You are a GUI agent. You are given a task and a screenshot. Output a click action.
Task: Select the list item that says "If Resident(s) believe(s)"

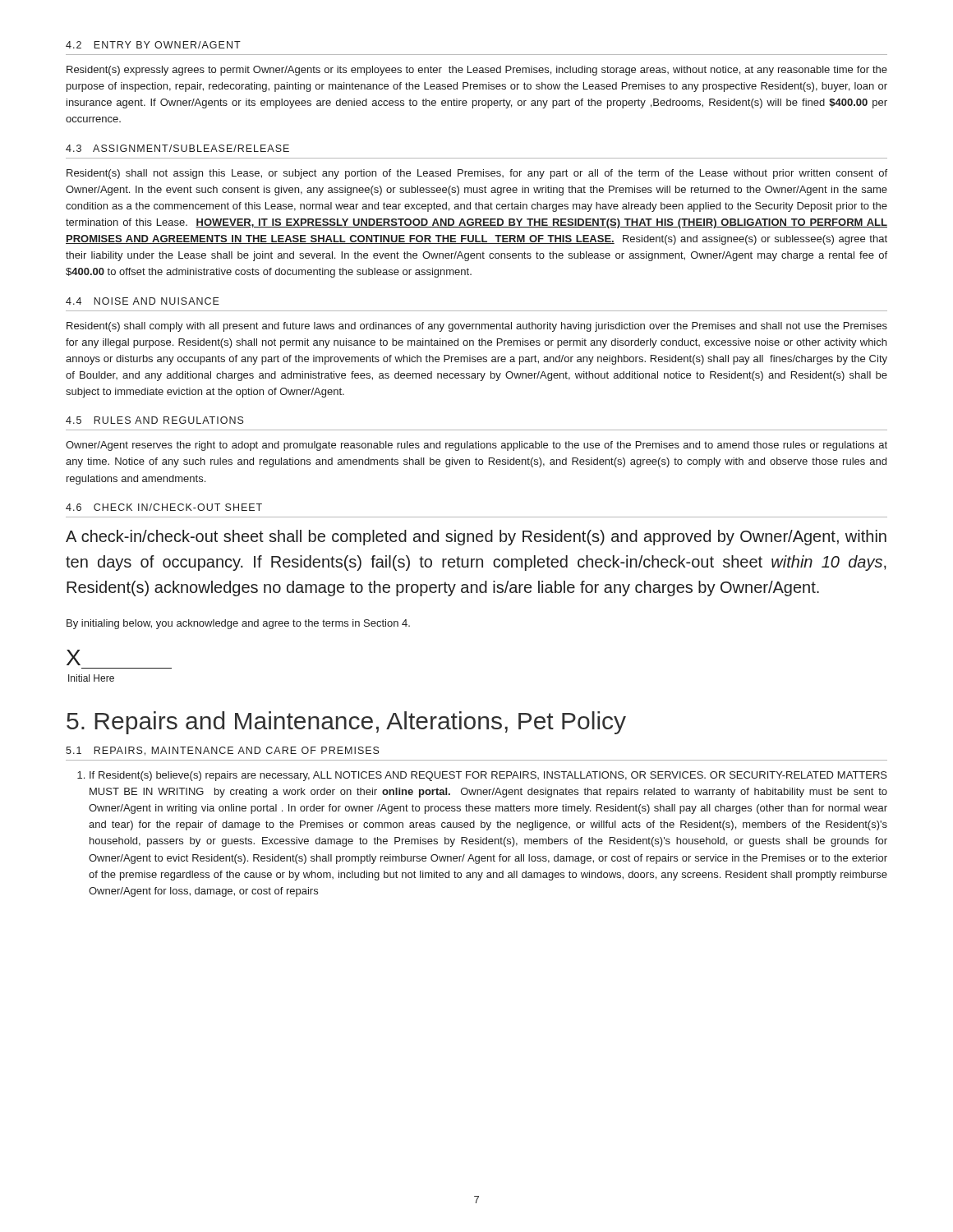point(476,833)
